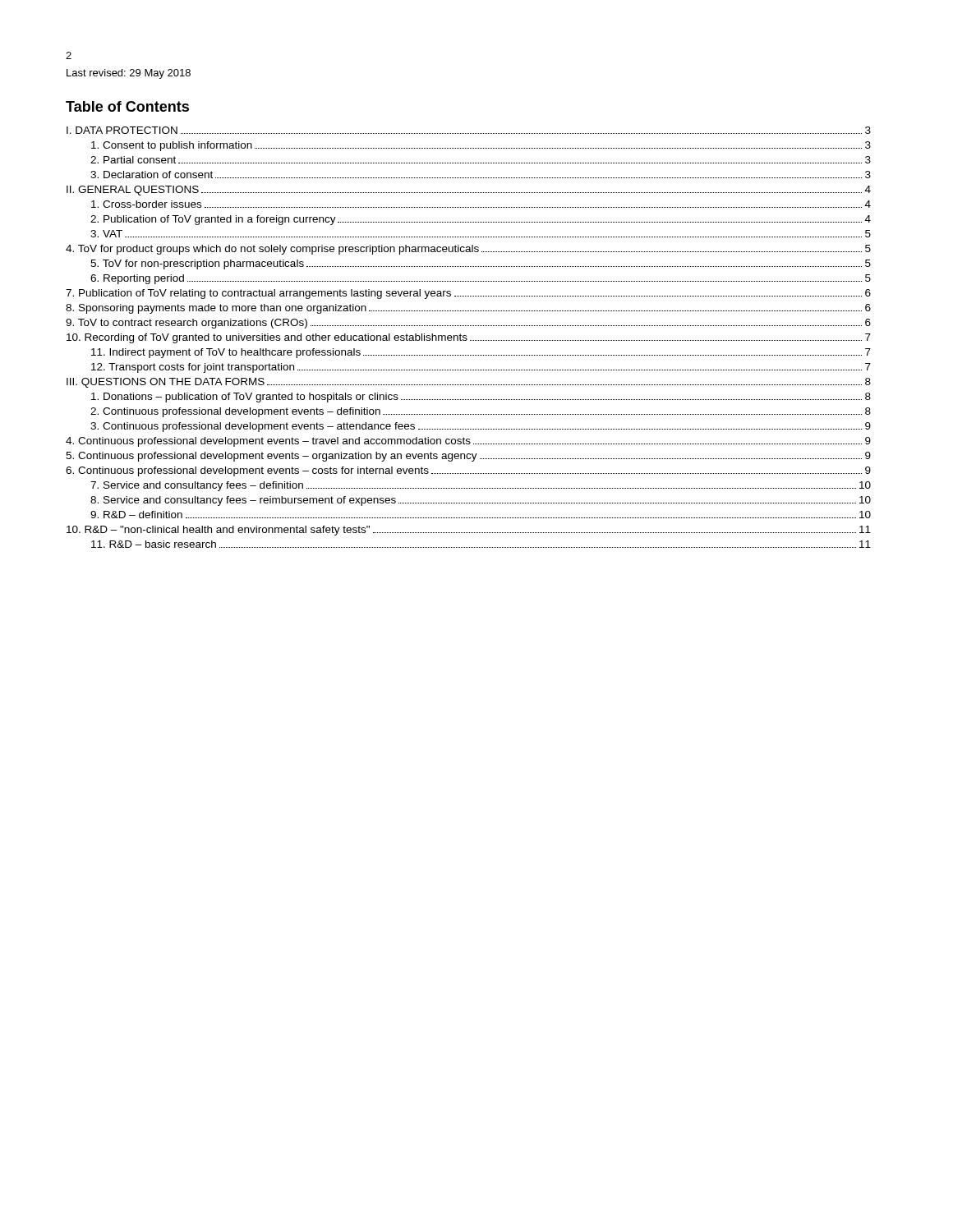Find the passage starting "7. Publication of"

pos(468,293)
